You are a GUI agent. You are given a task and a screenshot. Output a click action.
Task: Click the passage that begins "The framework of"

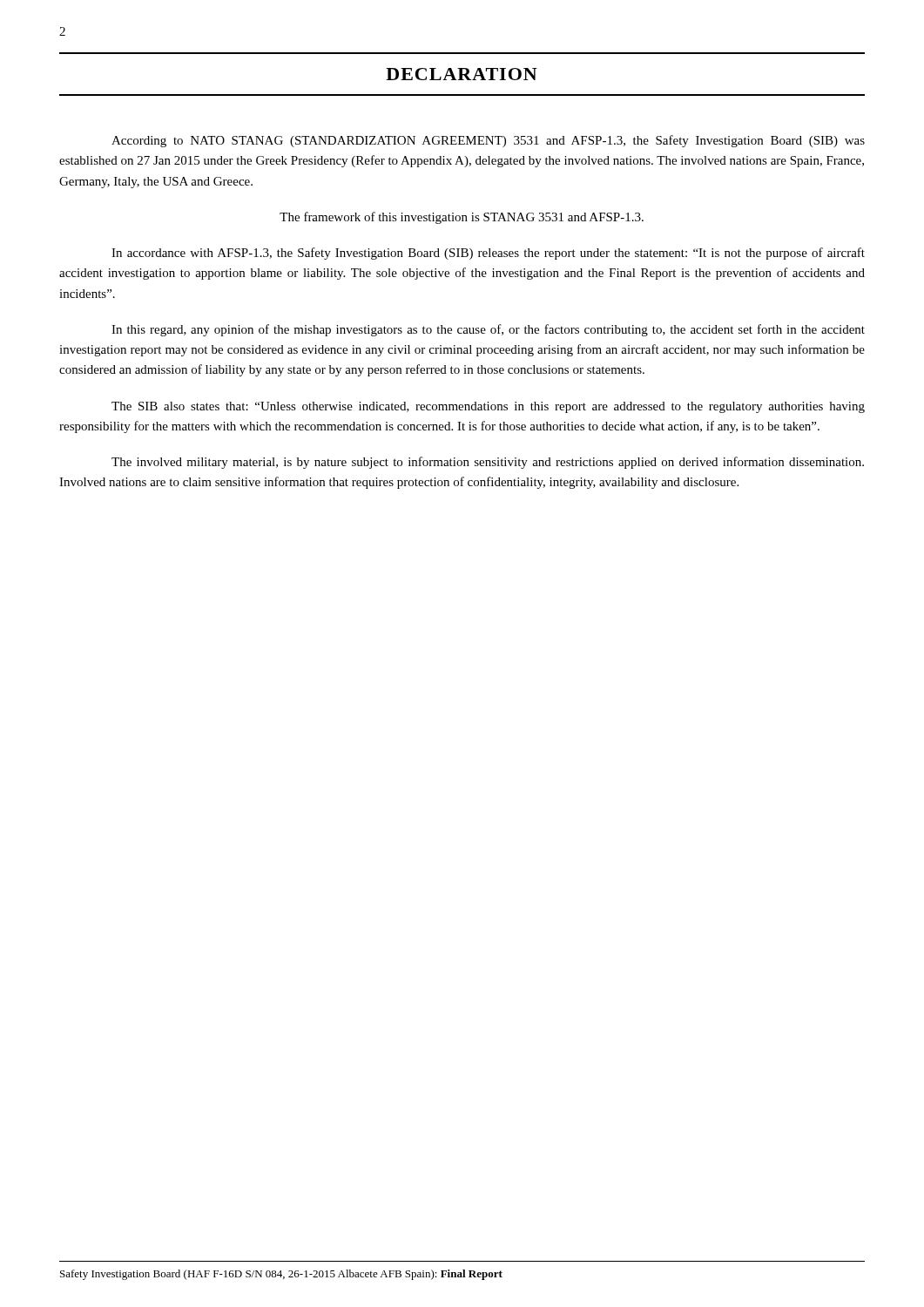[x=462, y=217]
